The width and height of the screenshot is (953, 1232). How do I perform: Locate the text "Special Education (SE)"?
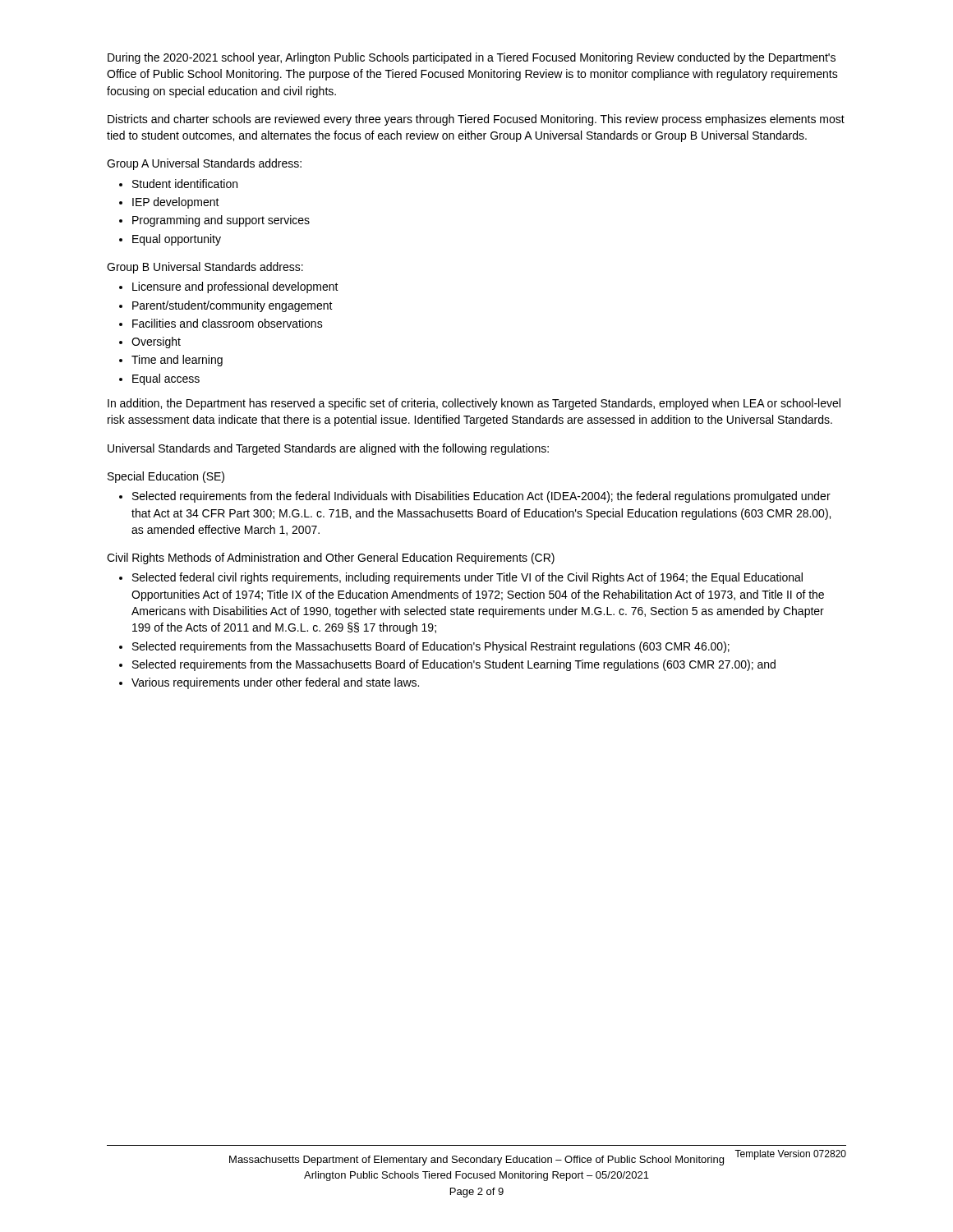click(166, 476)
